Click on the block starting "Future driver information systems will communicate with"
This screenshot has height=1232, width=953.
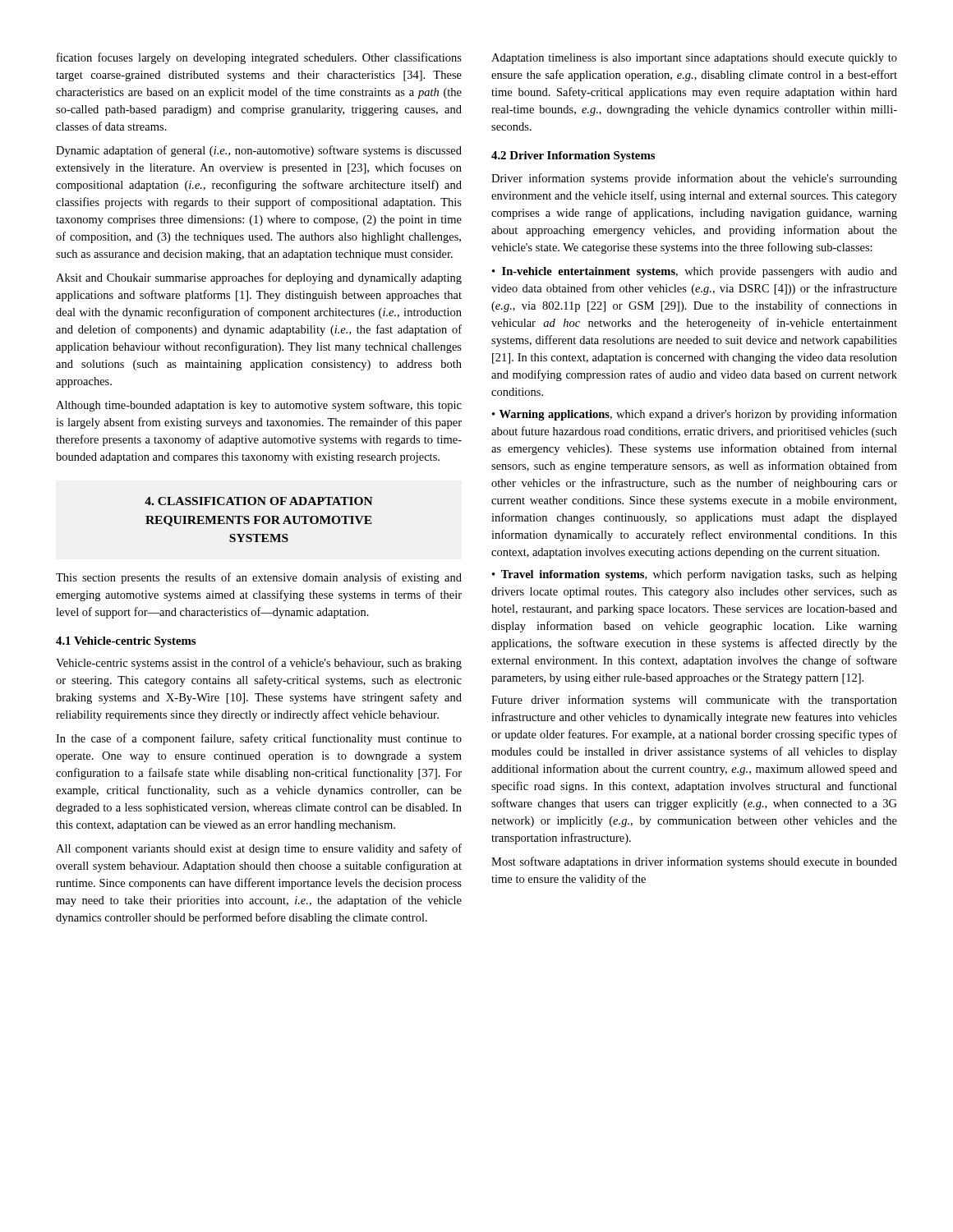pyautogui.click(x=694, y=769)
